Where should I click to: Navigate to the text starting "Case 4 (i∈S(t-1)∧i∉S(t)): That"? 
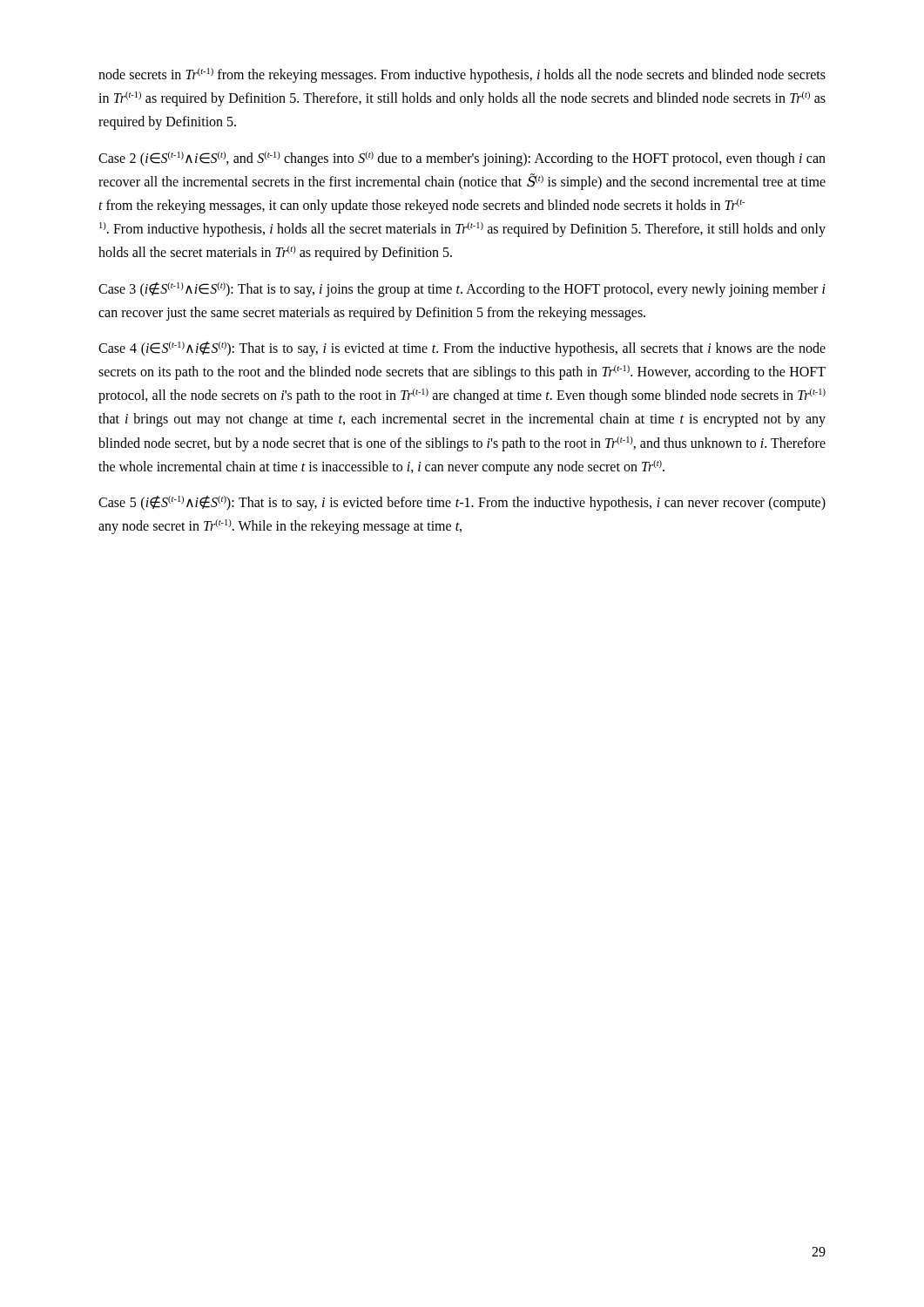click(462, 407)
